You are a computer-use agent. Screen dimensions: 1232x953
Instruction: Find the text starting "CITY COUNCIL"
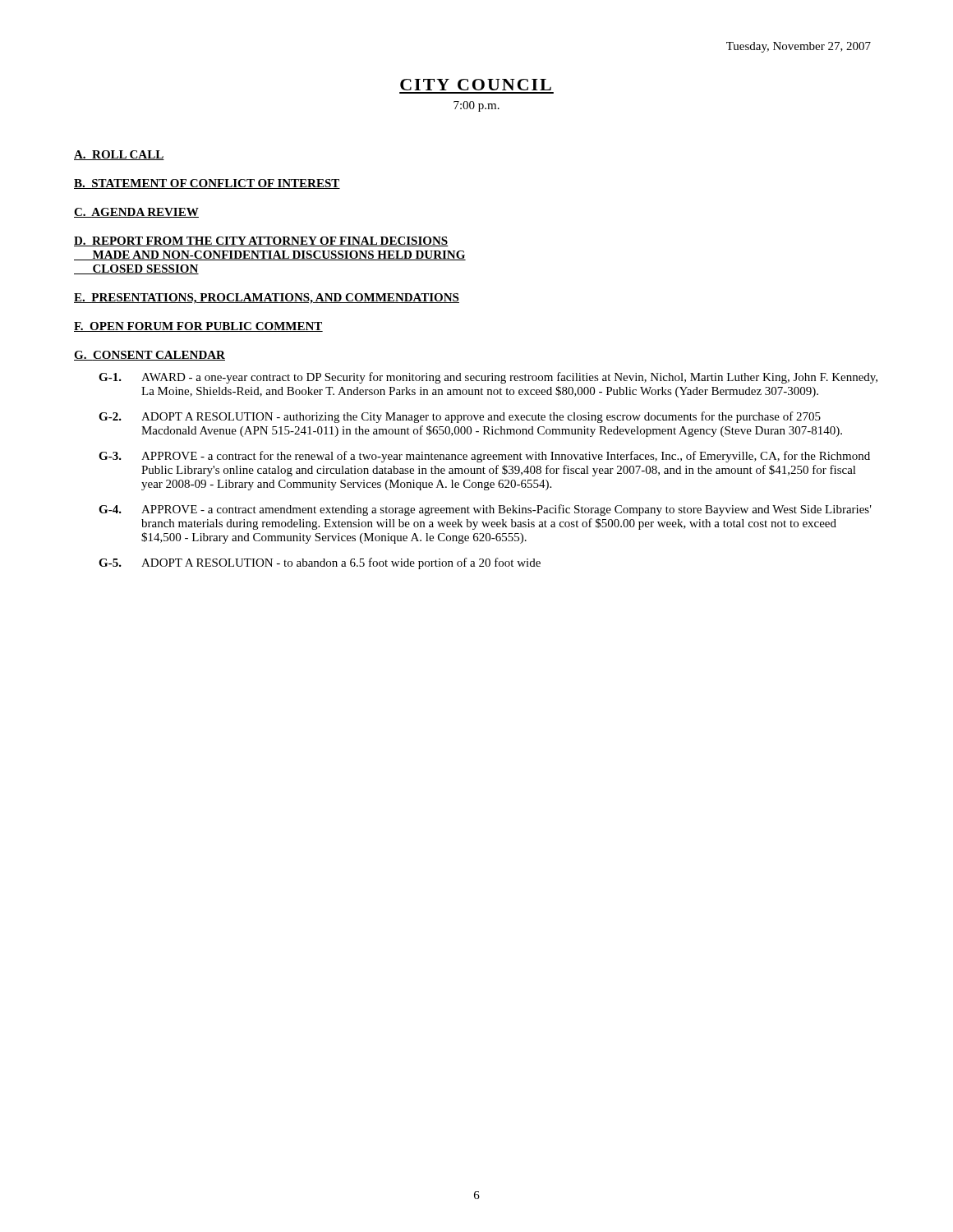point(476,85)
